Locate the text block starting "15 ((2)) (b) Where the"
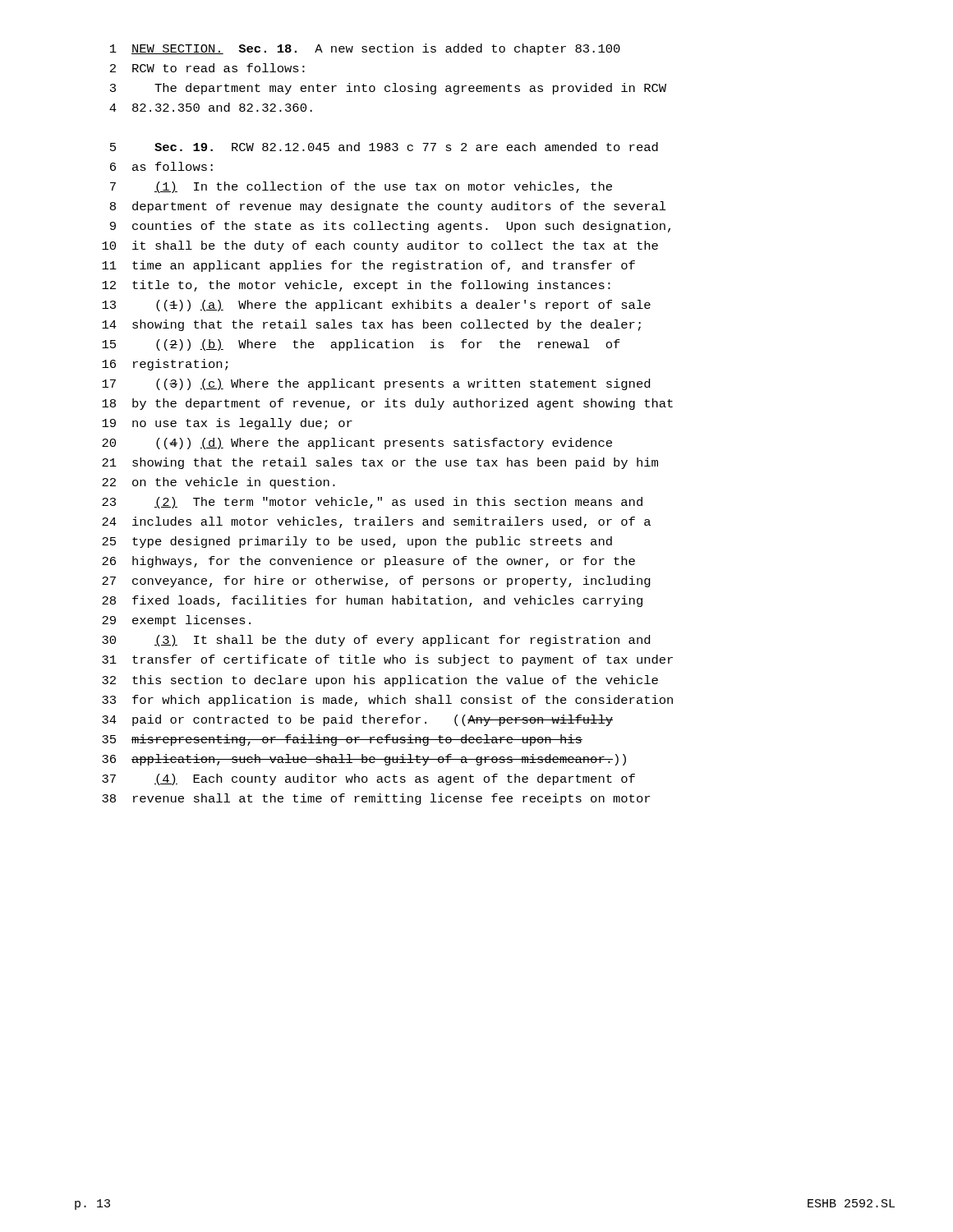 485,355
